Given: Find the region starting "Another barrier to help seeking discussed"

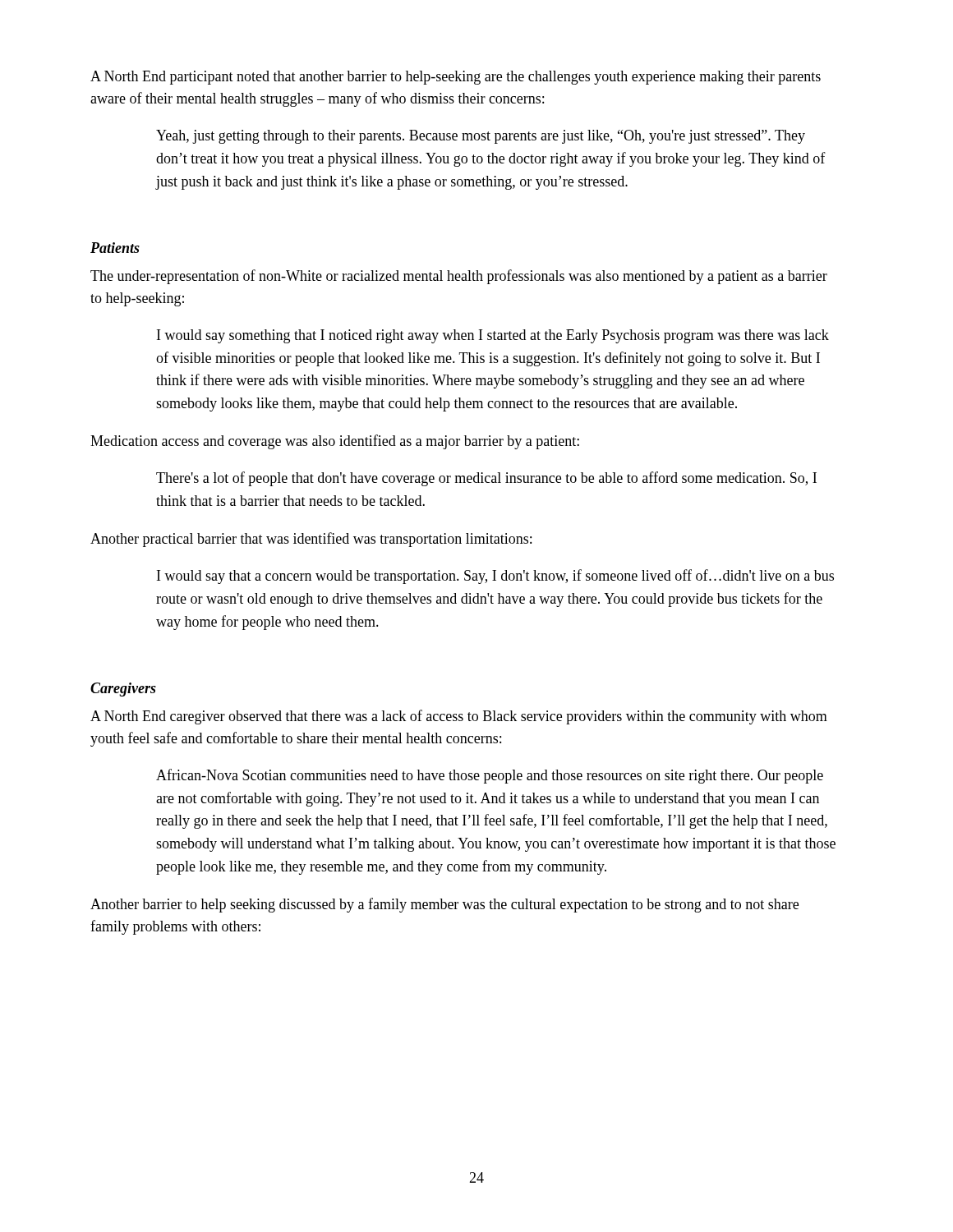Looking at the screenshot, I should [445, 915].
